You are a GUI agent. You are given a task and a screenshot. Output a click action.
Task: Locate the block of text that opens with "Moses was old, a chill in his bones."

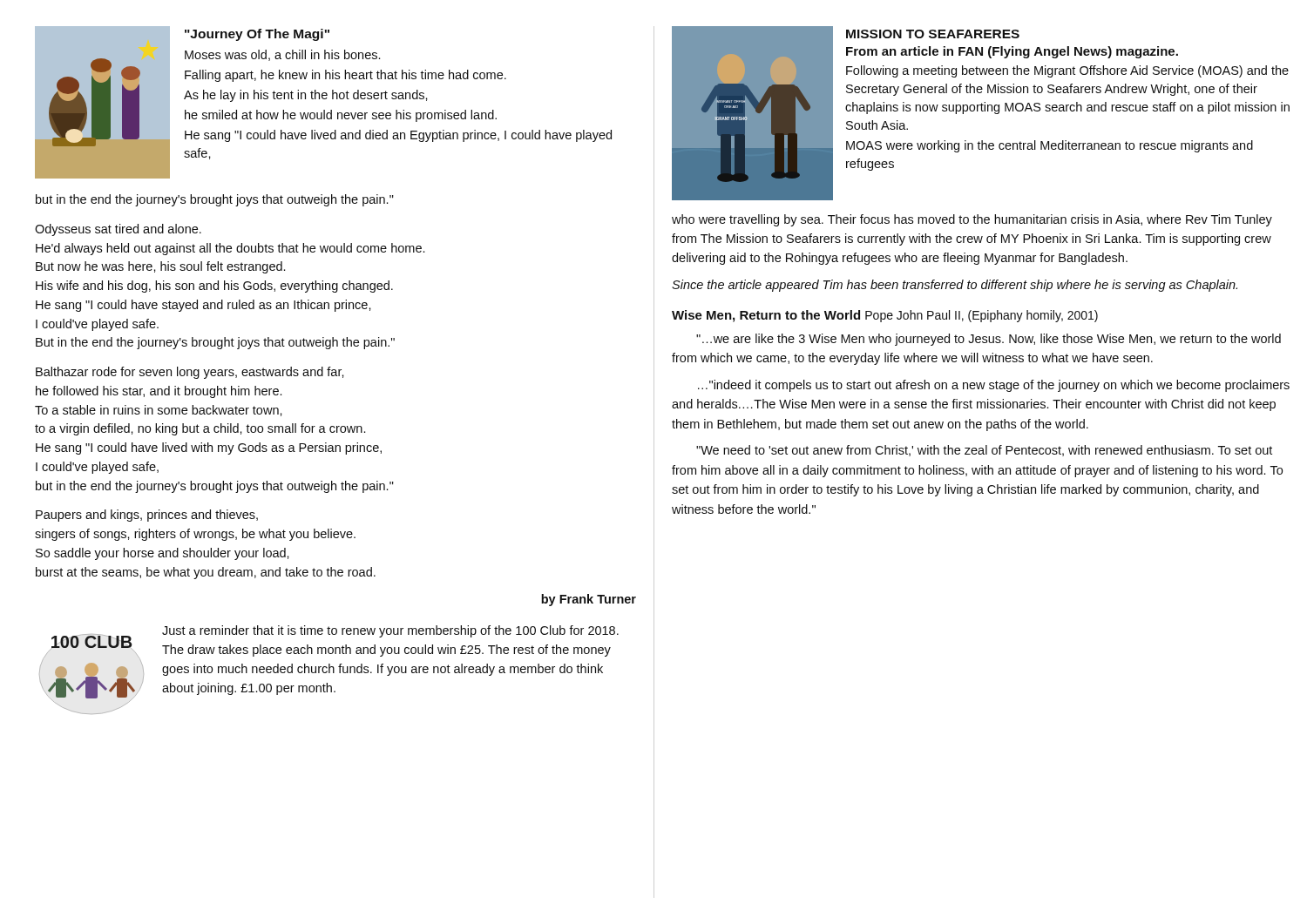point(410,105)
